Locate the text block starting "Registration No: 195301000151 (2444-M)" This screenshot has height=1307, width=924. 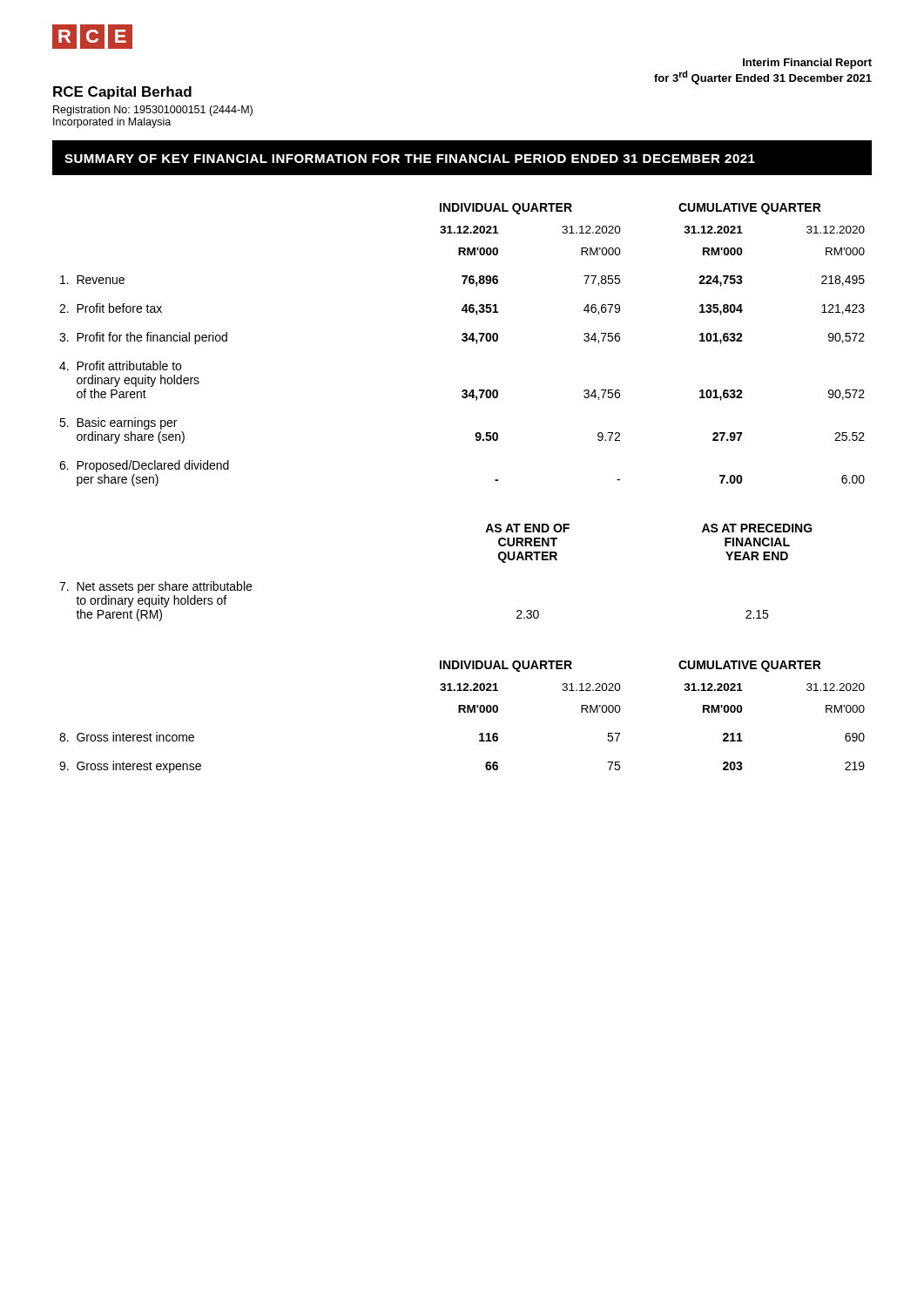153,110
